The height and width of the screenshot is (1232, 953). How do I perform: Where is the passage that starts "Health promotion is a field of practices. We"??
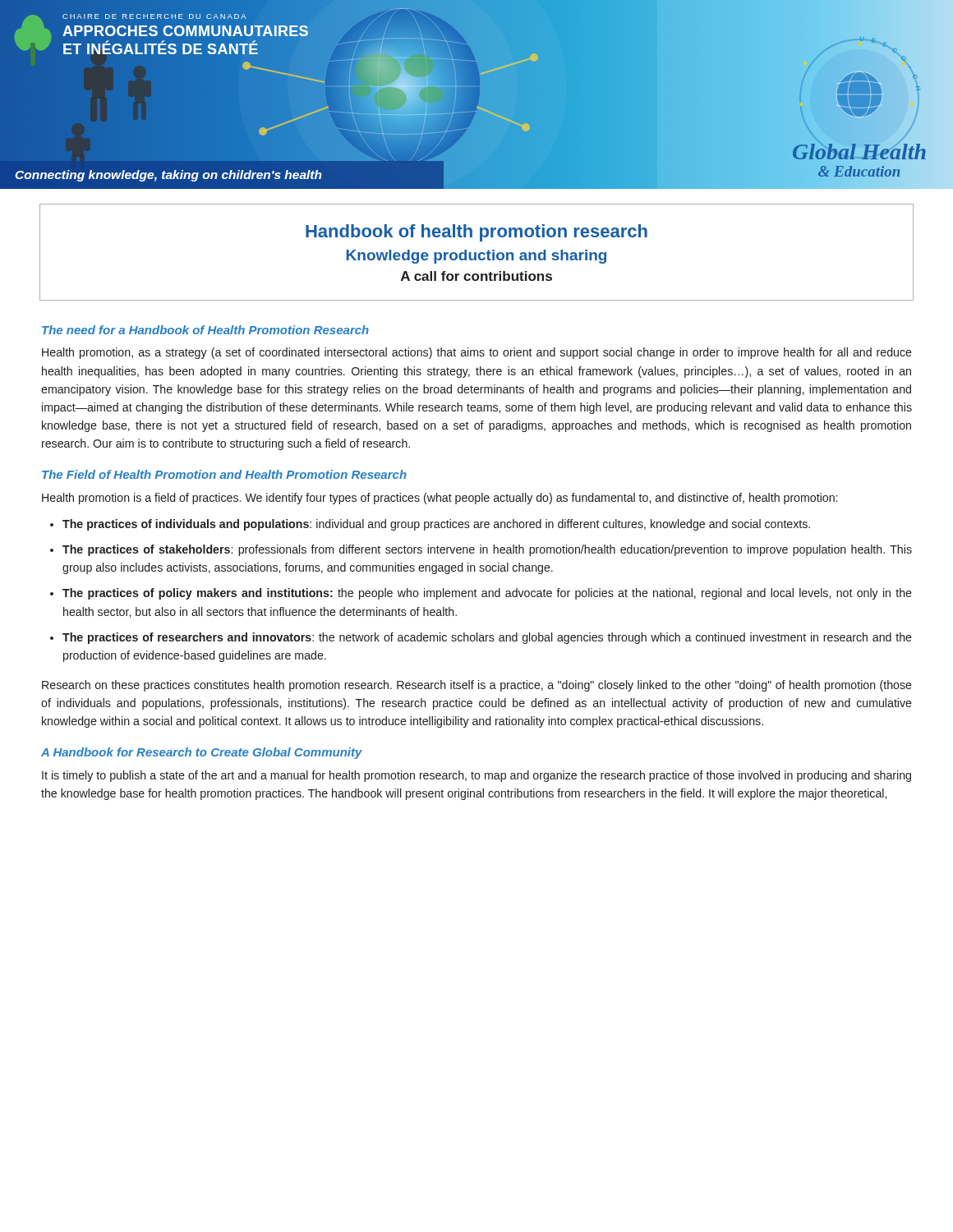[x=440, y=497]
